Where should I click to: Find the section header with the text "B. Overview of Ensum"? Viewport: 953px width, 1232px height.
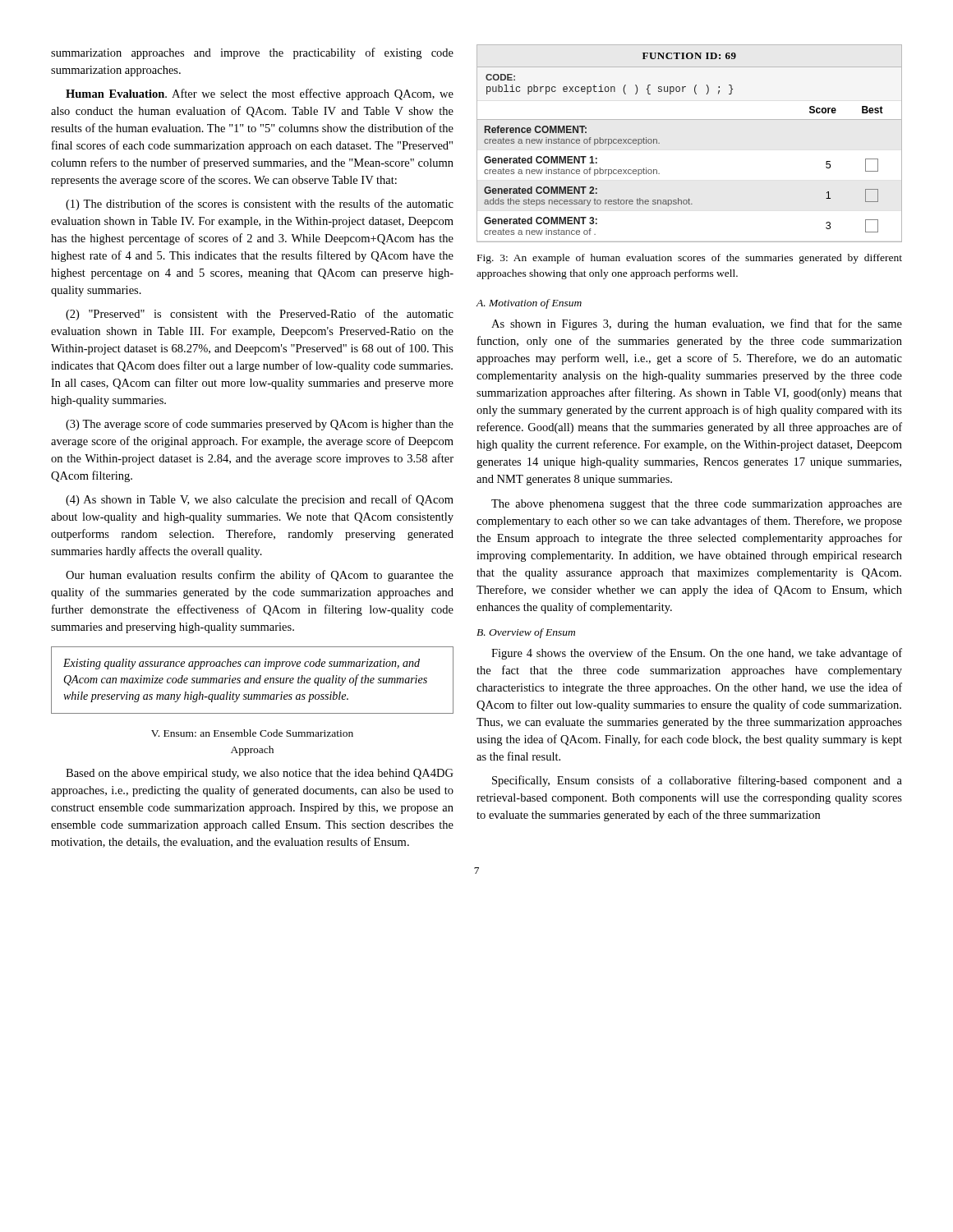526,633
